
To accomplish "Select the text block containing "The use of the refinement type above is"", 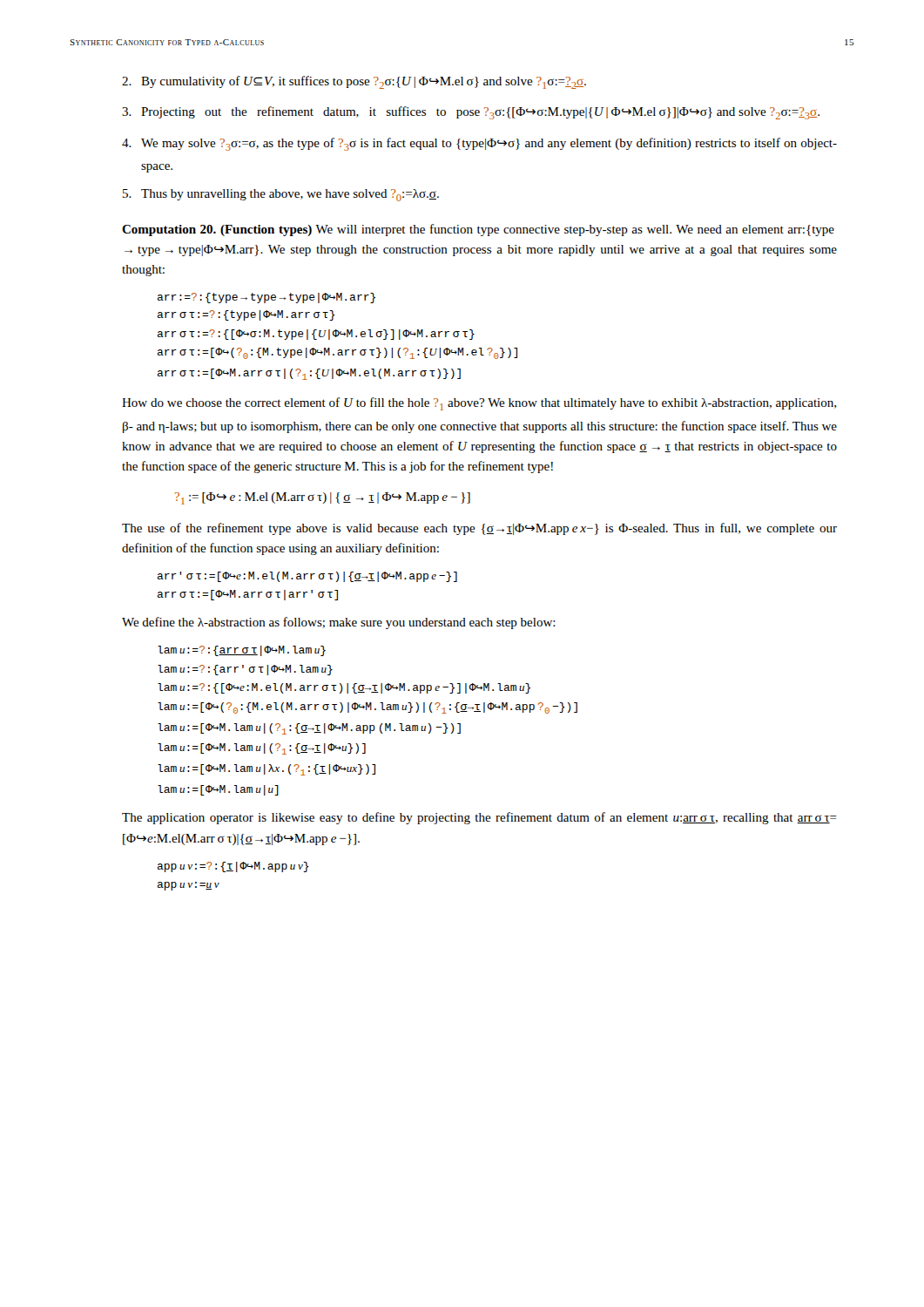I will (x=479, y=538).
